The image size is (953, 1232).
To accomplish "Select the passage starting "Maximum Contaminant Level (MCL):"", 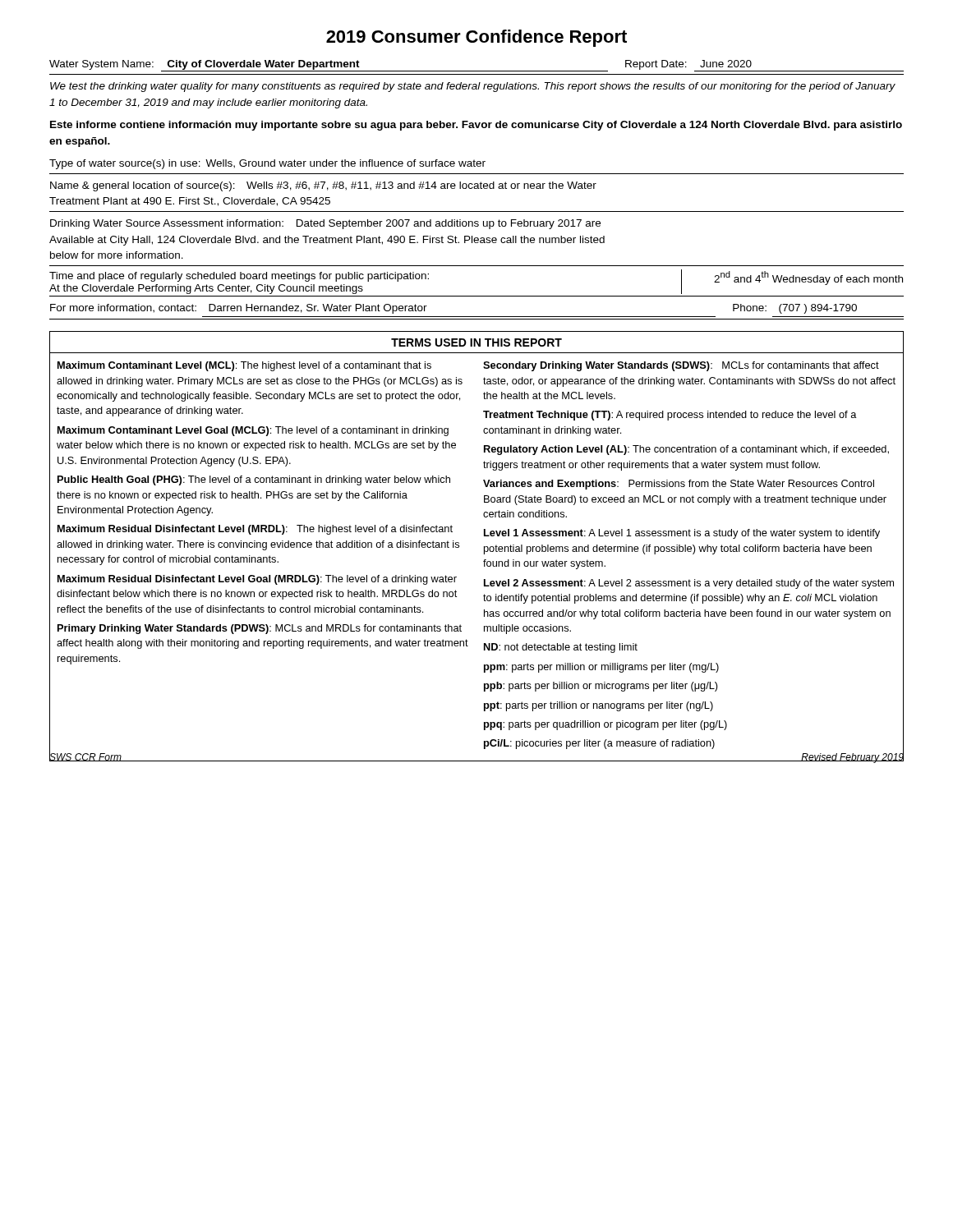I will click(260, 388).
